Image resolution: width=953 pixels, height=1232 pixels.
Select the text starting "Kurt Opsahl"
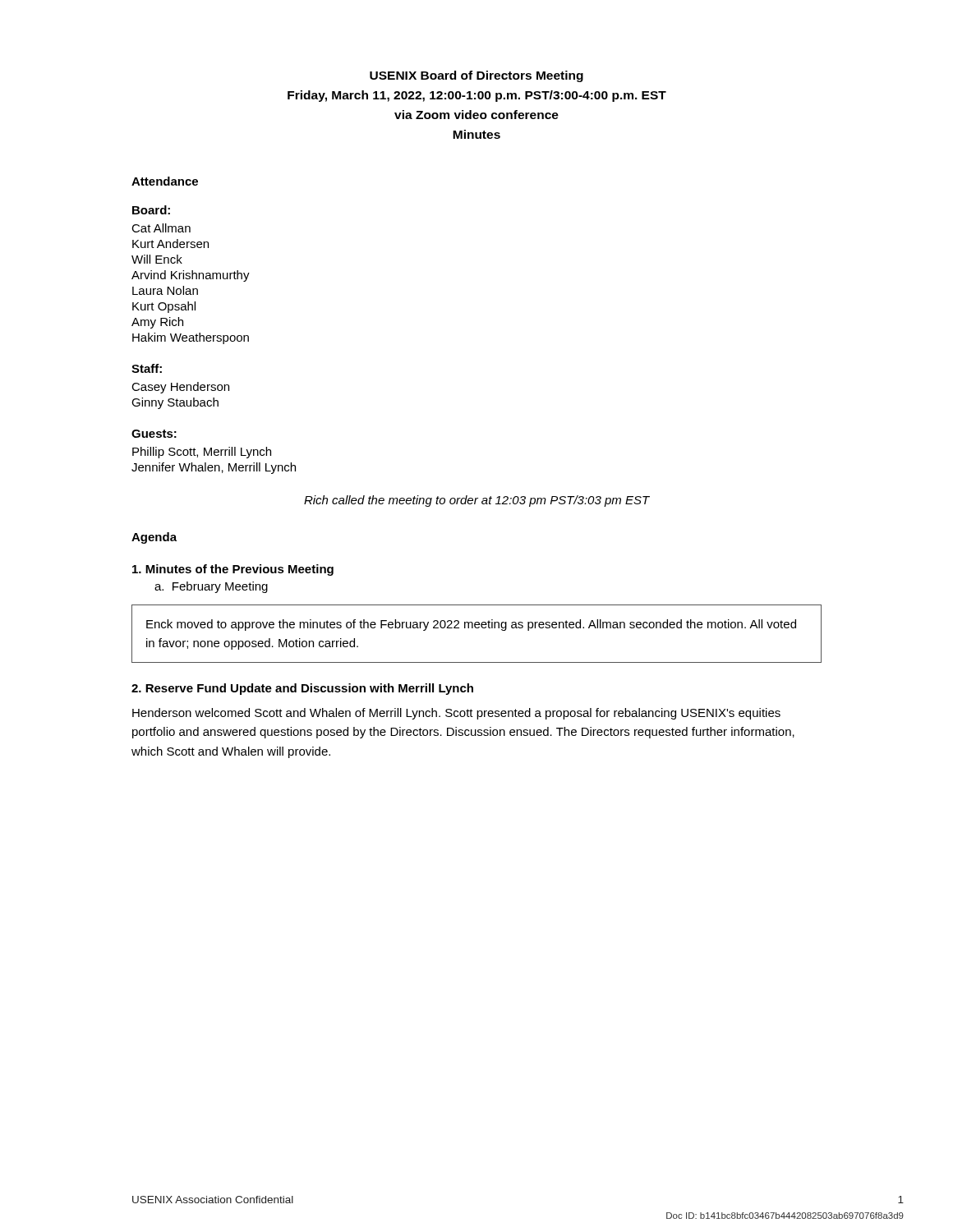[164, 306]
